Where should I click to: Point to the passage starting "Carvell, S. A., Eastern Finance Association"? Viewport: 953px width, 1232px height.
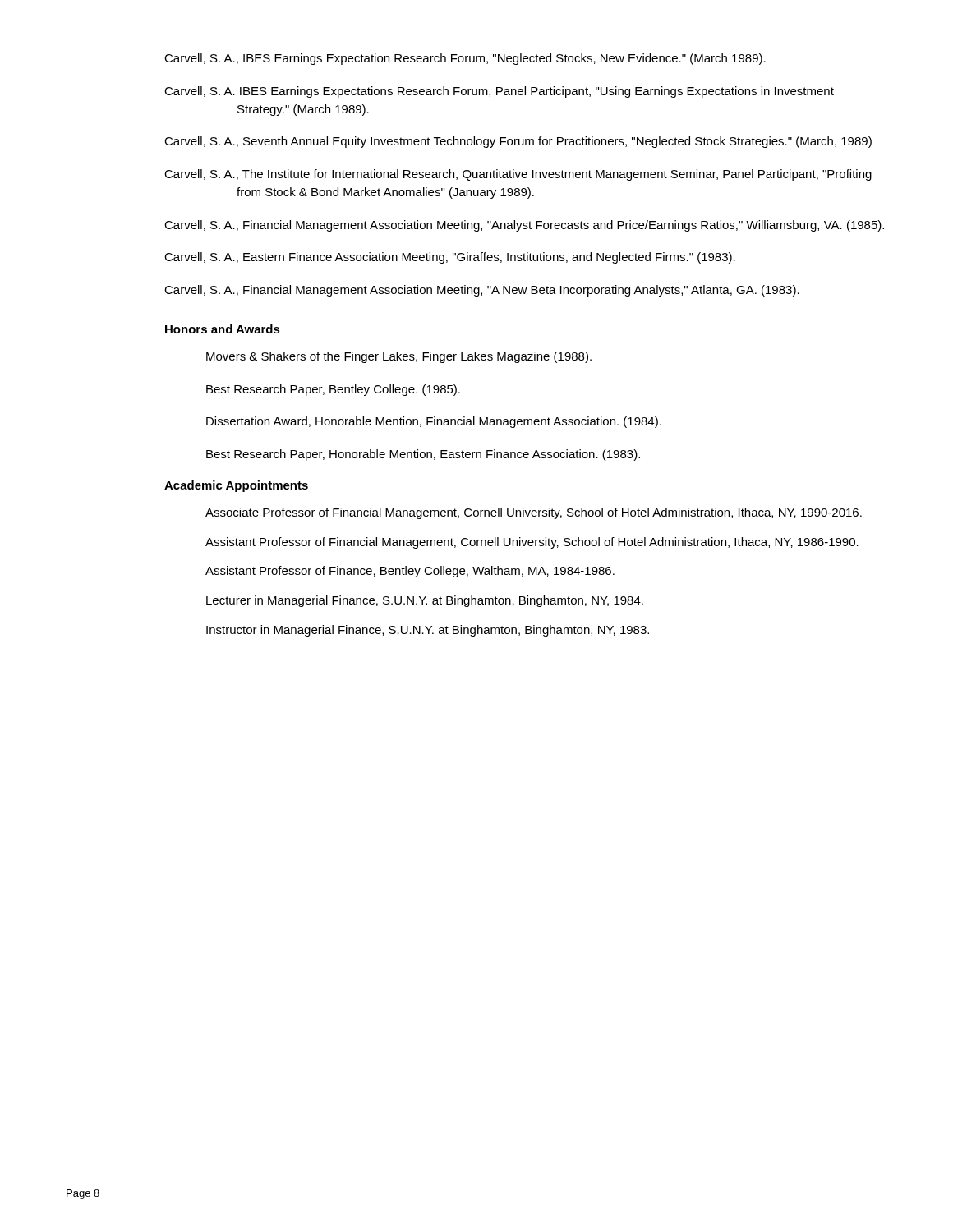pos(526,257)
